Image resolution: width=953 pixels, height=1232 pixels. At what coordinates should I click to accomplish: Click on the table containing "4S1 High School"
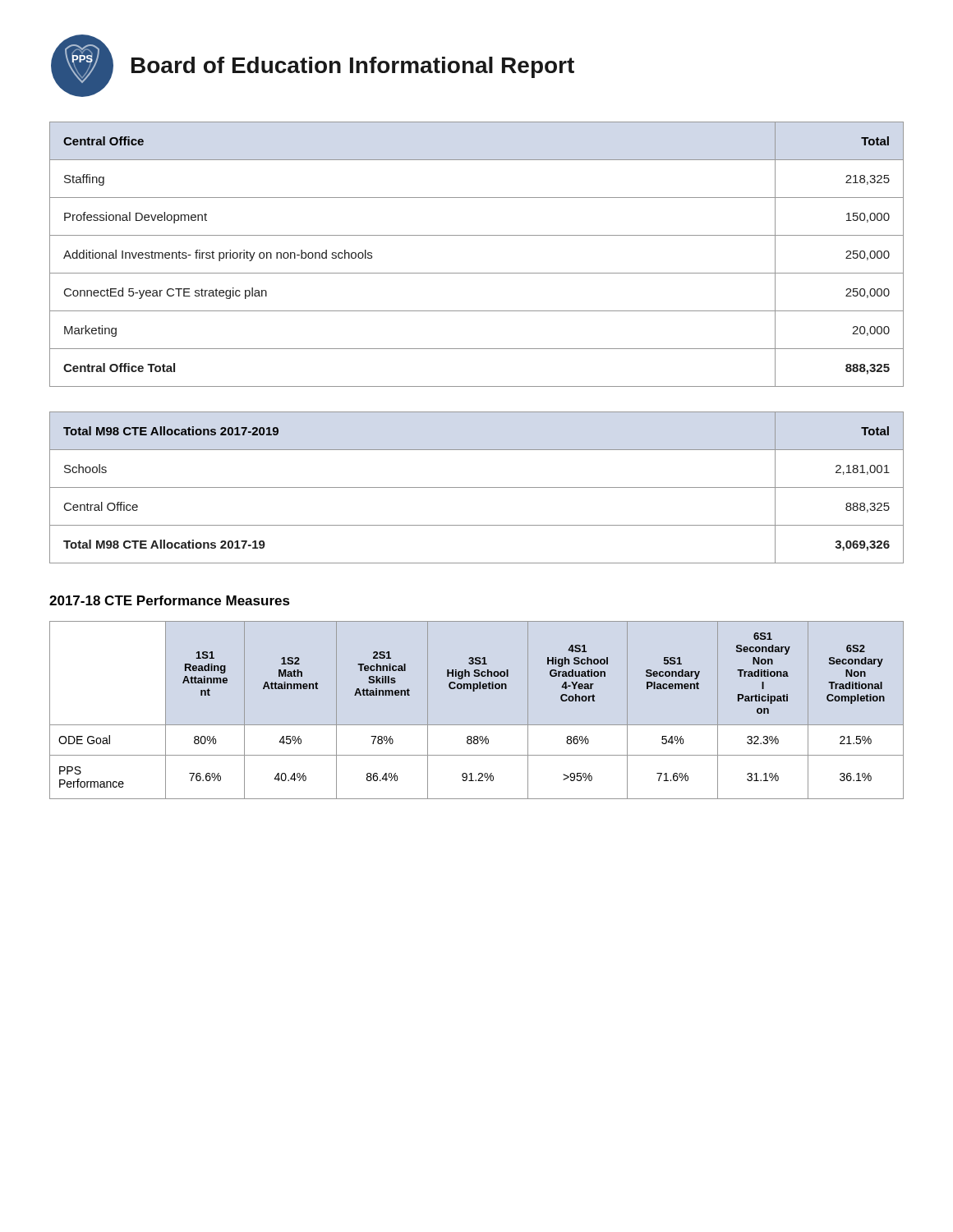[476, 710]
